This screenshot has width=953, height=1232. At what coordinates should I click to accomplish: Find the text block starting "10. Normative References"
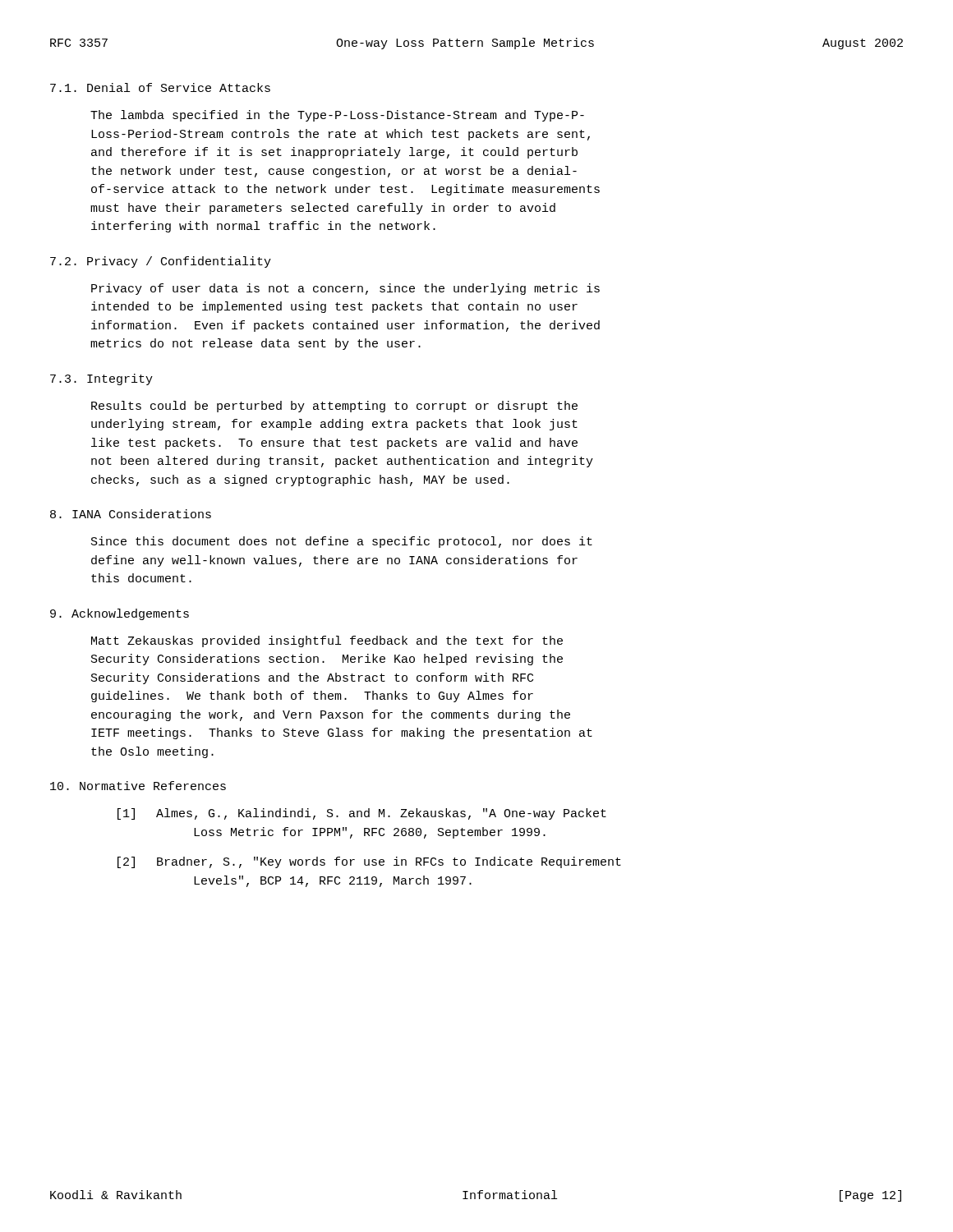pos(138,787)
